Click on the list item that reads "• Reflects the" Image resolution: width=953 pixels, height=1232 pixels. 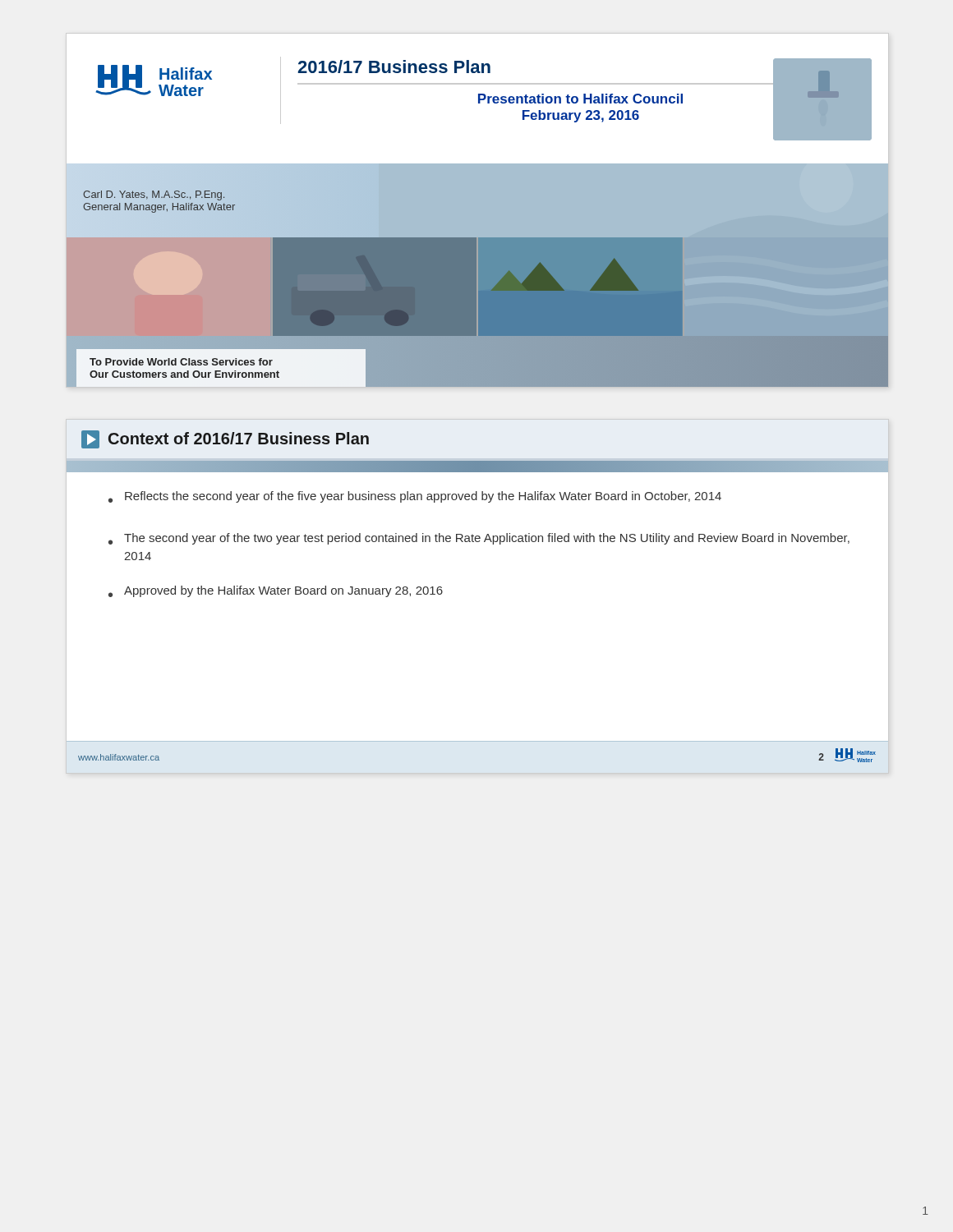click(x=481, y=500)
